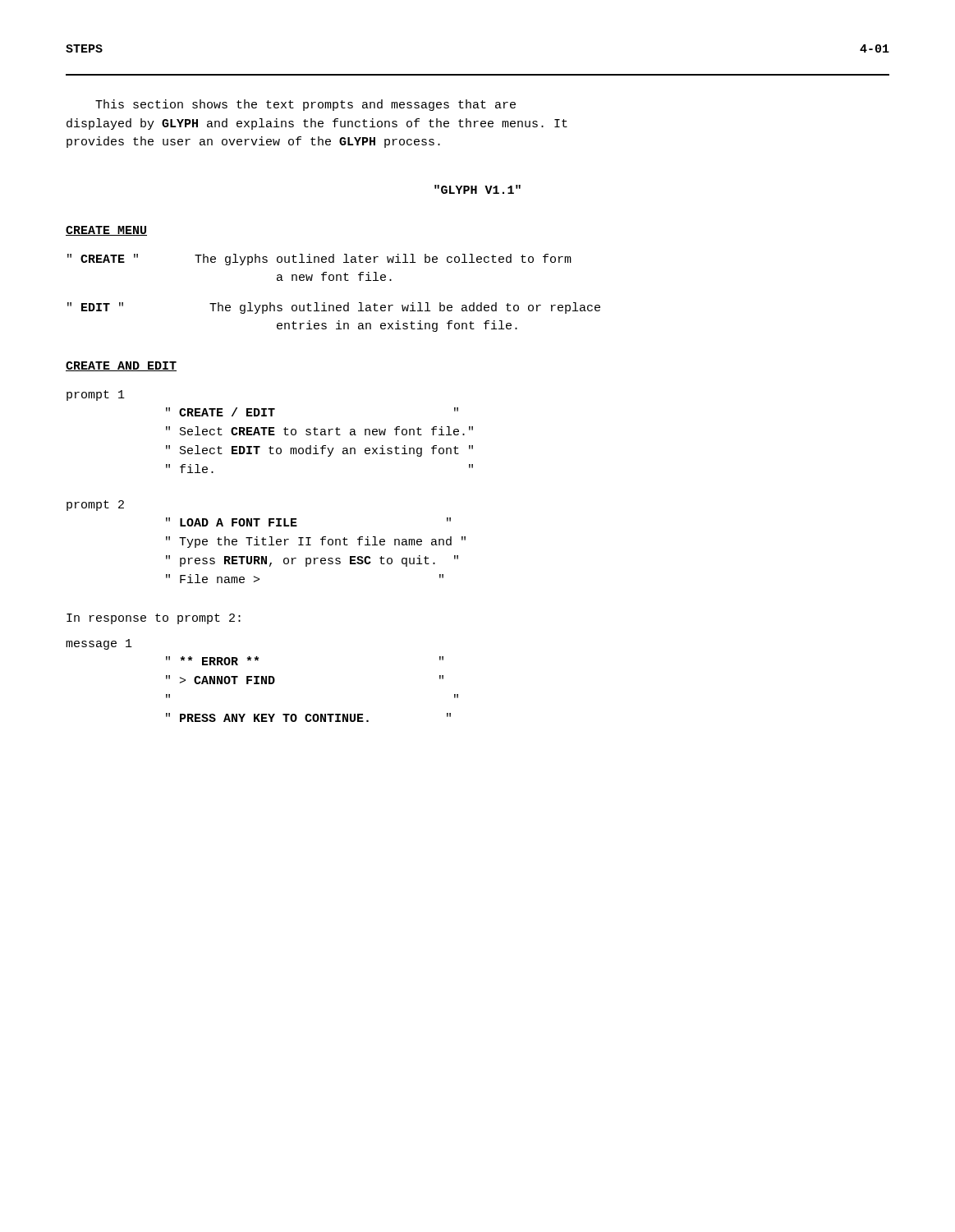The height and width of the screenshot is (1232, 955).
Task: Point to the block beginning "In response to"
Action: pos(154,618)
